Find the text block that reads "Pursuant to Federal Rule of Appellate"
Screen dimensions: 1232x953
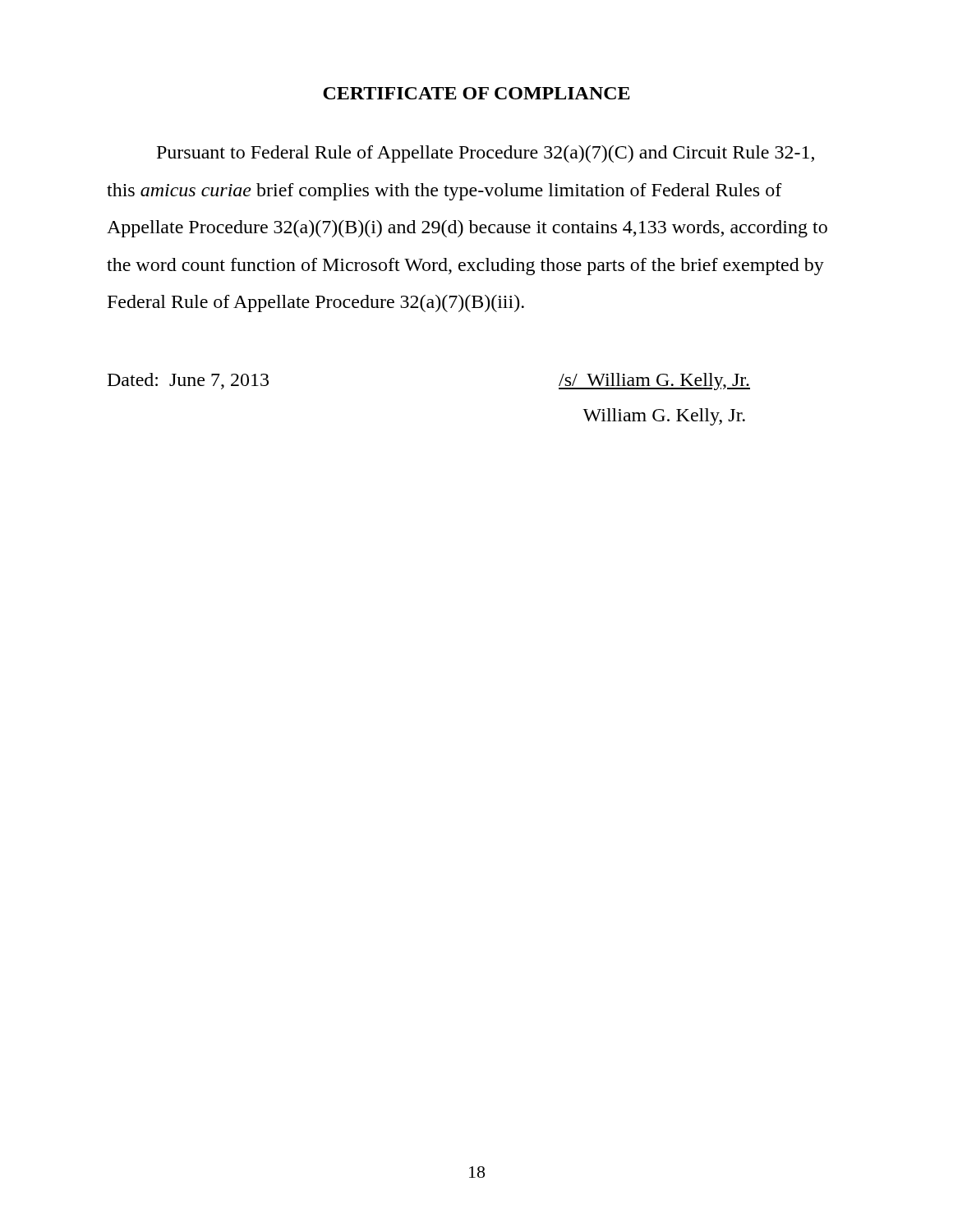[467, 227]
